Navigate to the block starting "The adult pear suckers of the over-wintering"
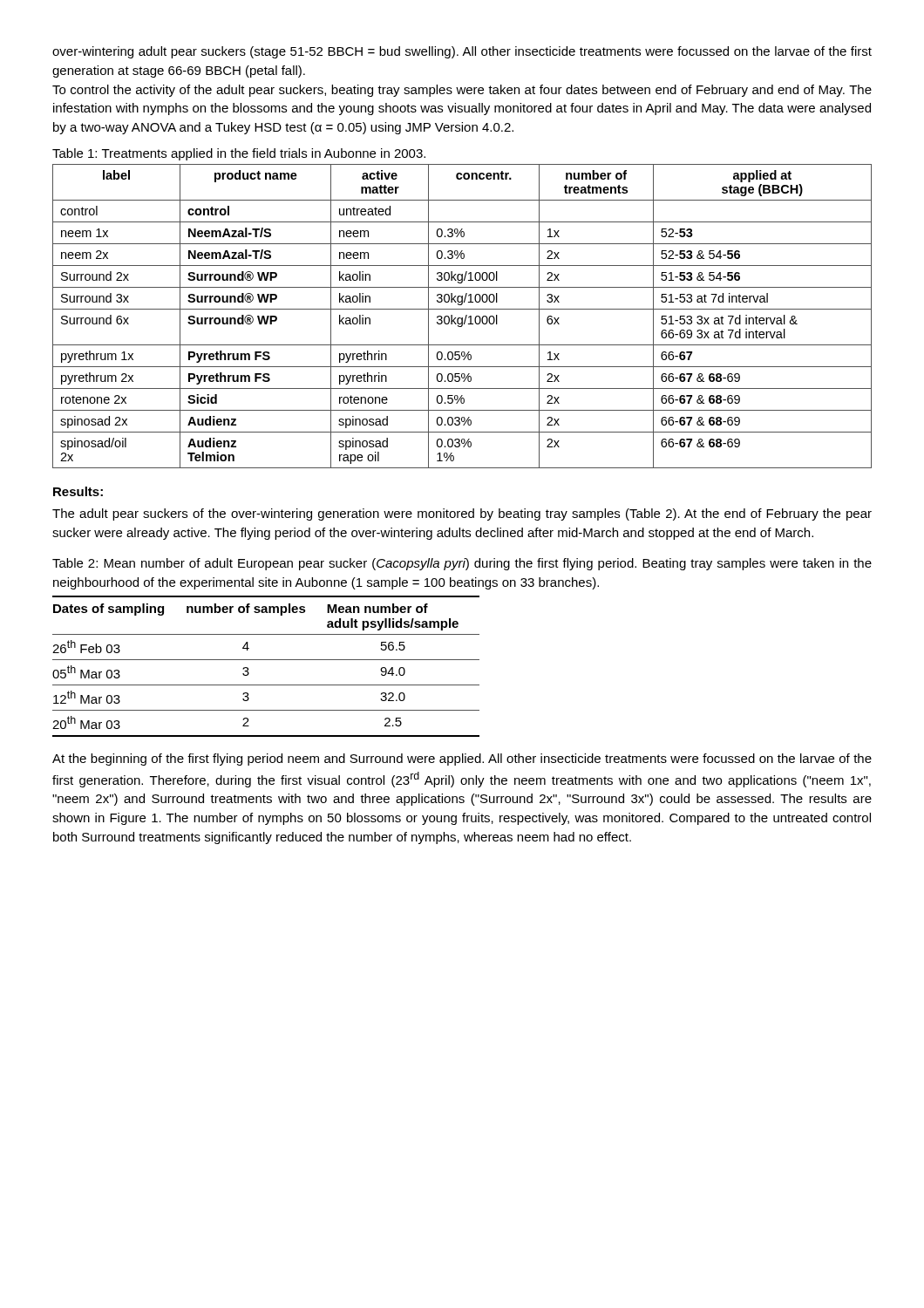The width and height of the screenshot is (924, 1308). pyautogui.click(x=462, y=522)
